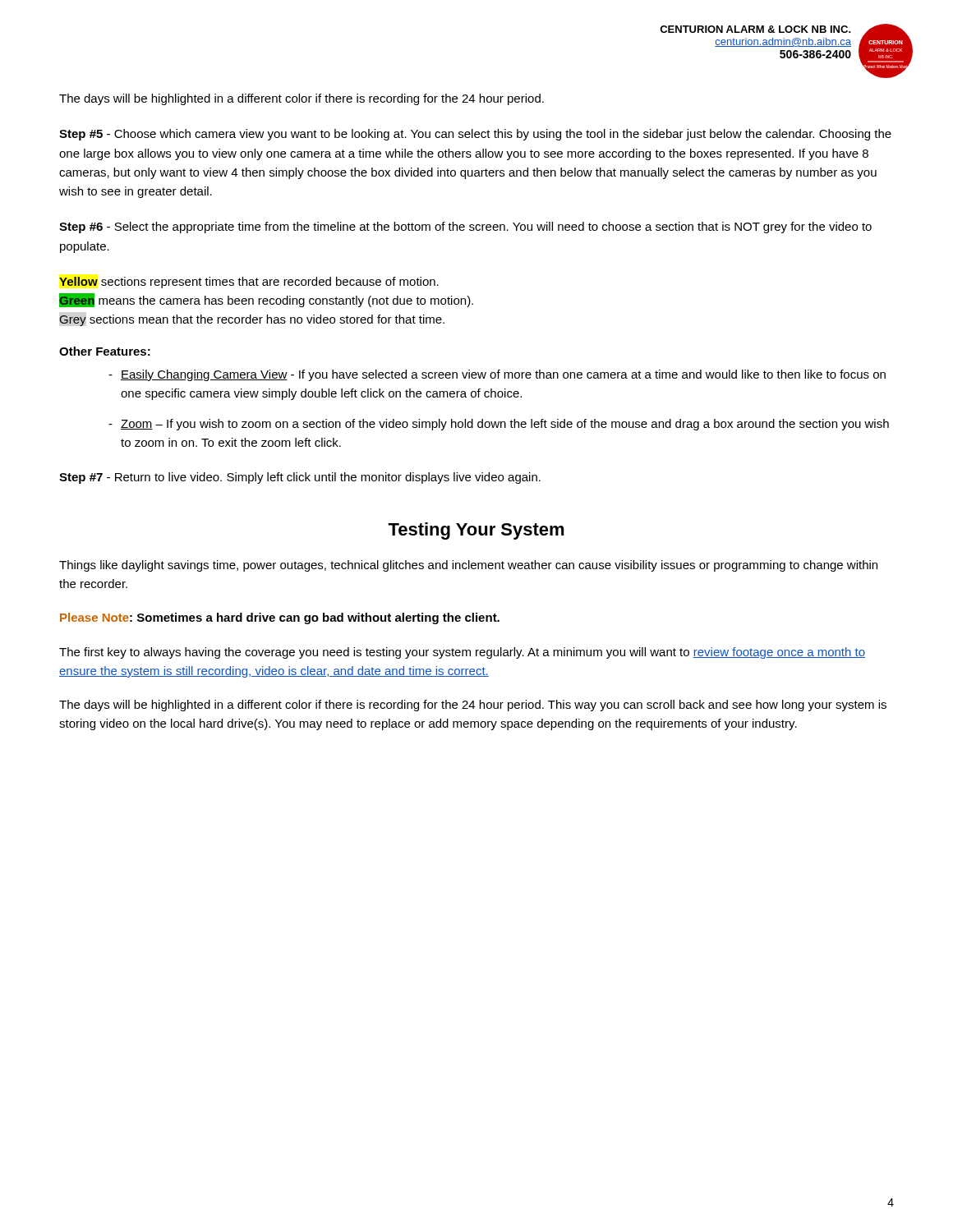Find the text block that reads "Yellow sections represent times that"
The image size is (953, 1232).
[x=267, y=300]
